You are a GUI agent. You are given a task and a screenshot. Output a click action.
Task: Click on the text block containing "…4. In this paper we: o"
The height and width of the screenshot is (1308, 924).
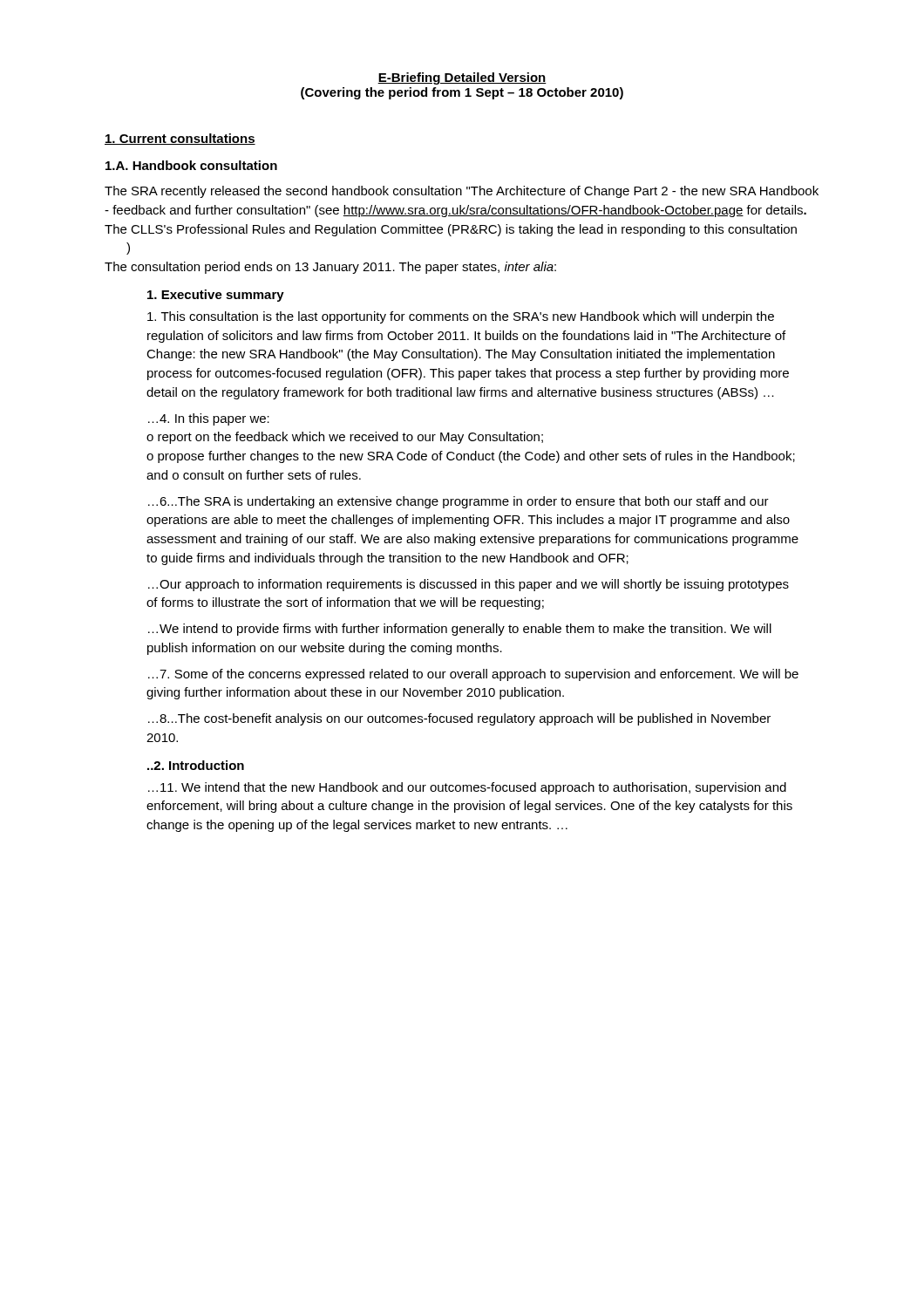[x=471, y=446]
